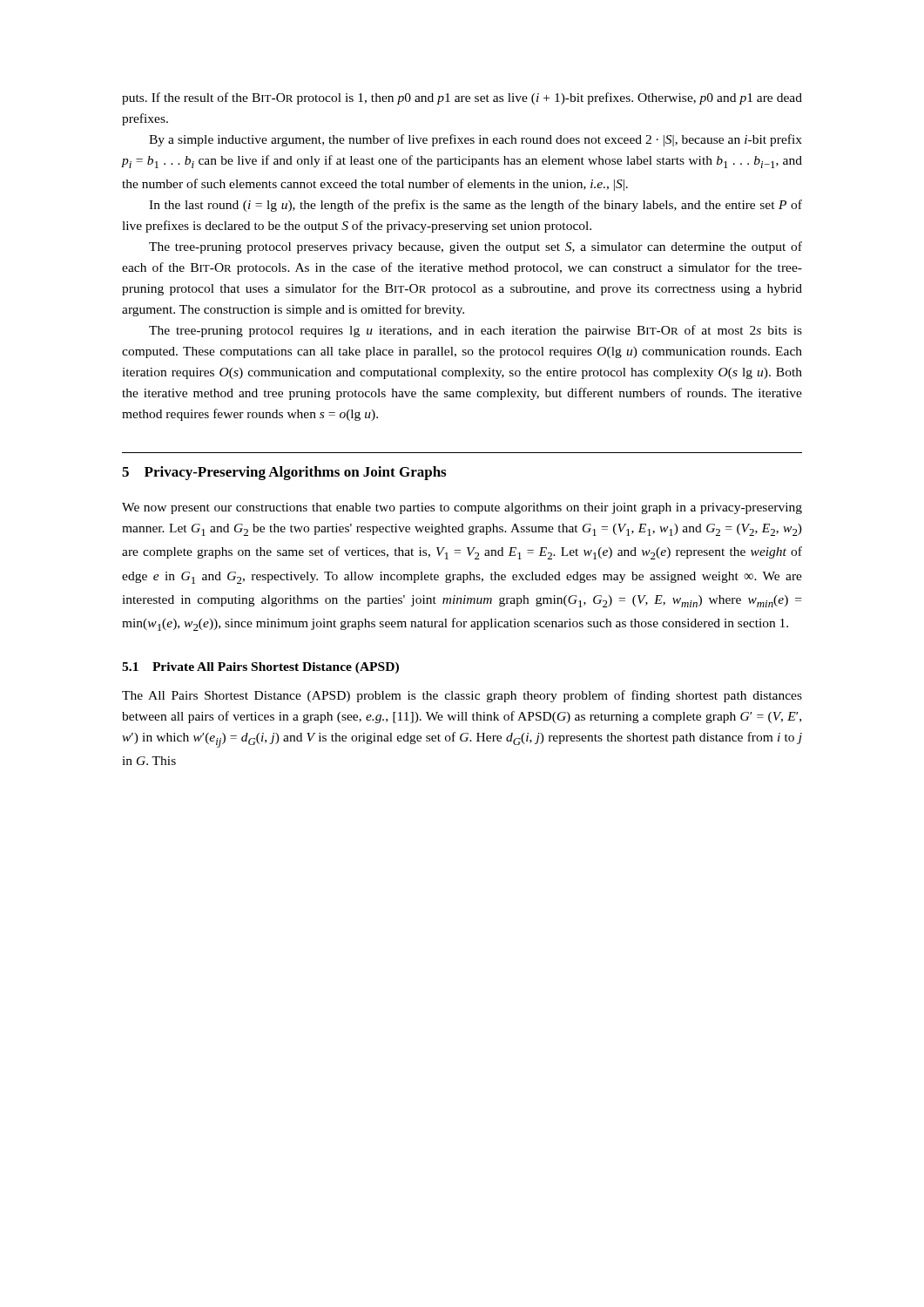The height and width of the screenshot is (1307, 924).
Task: Find the block starting "puts. If the result of the BIT-OR"
Action: tap(462, 108)
